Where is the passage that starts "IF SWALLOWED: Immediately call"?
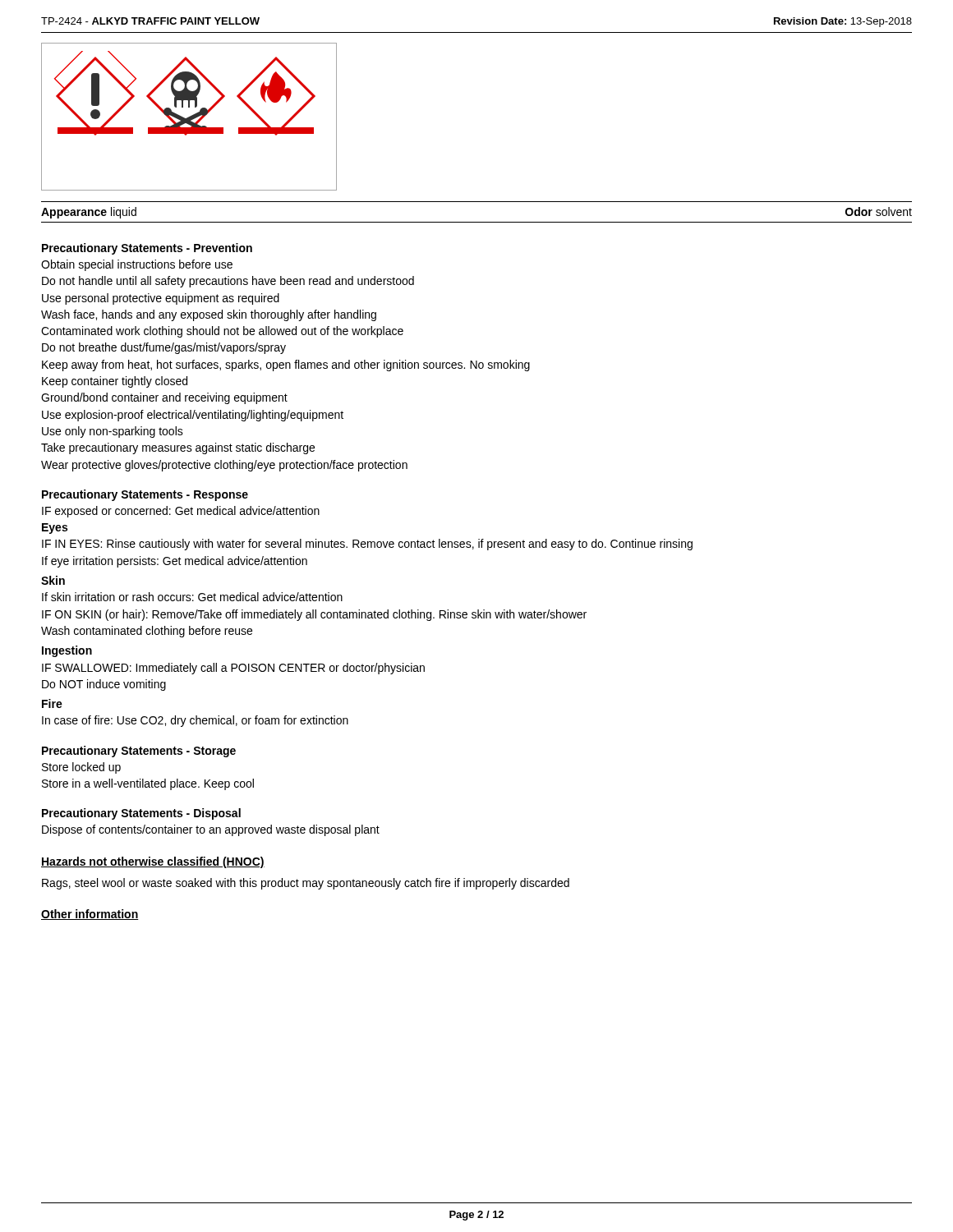Screen dimensions: 1232x953 (x=233, y=676)
